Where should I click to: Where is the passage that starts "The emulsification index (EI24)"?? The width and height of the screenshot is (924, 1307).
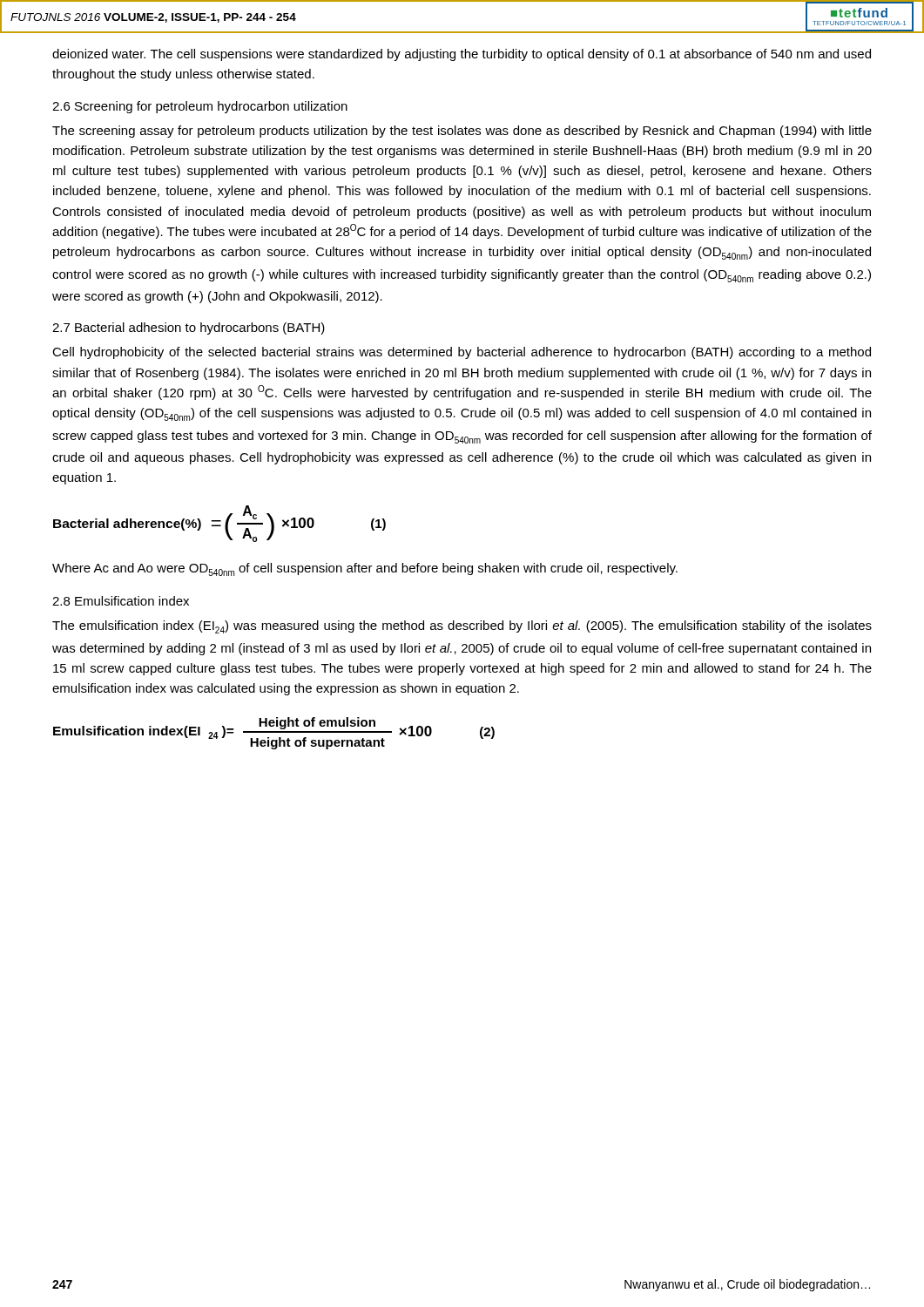click(x=462, y=657)
